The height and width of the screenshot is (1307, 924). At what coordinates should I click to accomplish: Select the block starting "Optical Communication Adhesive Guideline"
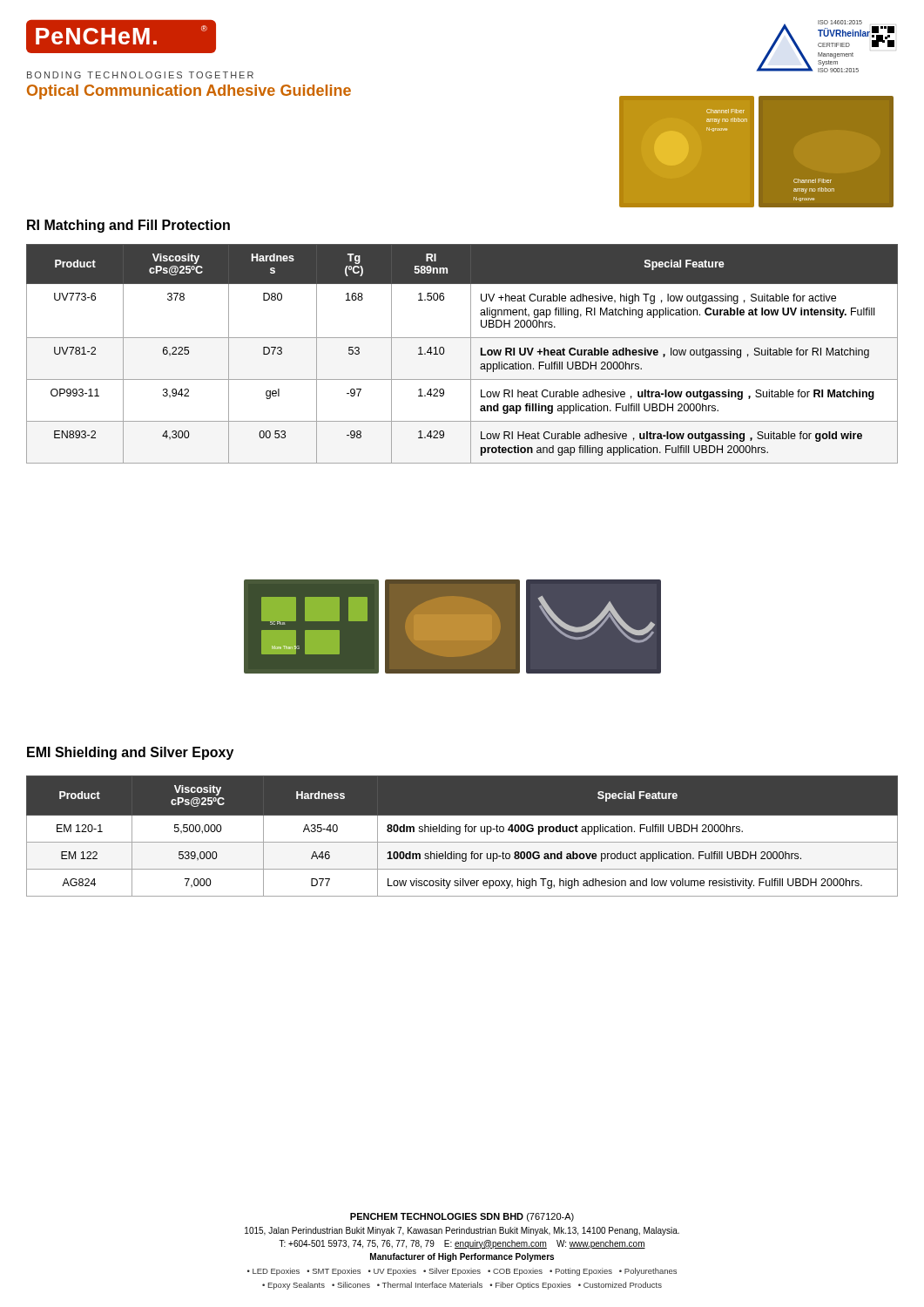(189, 91)
